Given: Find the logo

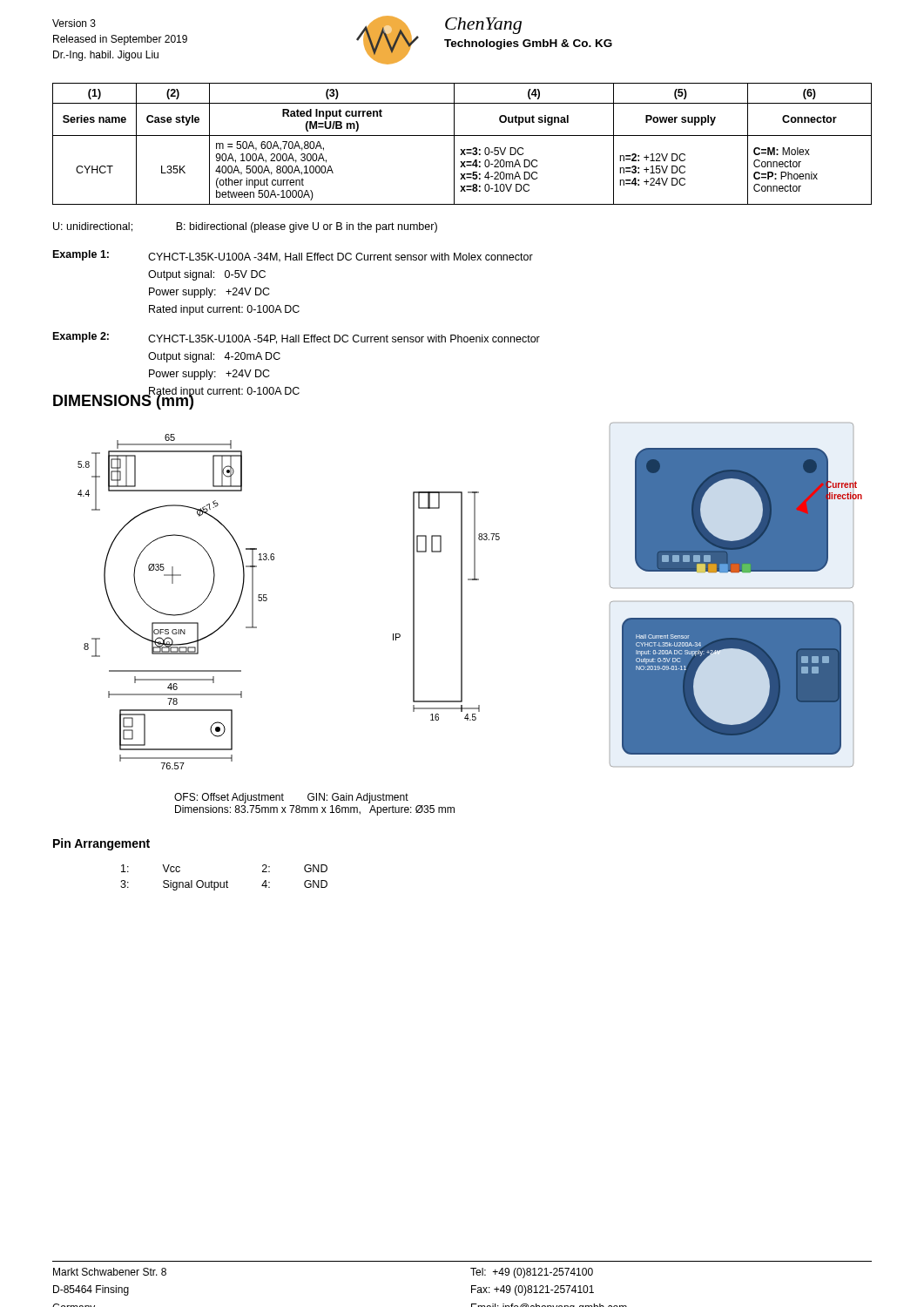Looking at the screenshot, I should [x=388, y=41].
